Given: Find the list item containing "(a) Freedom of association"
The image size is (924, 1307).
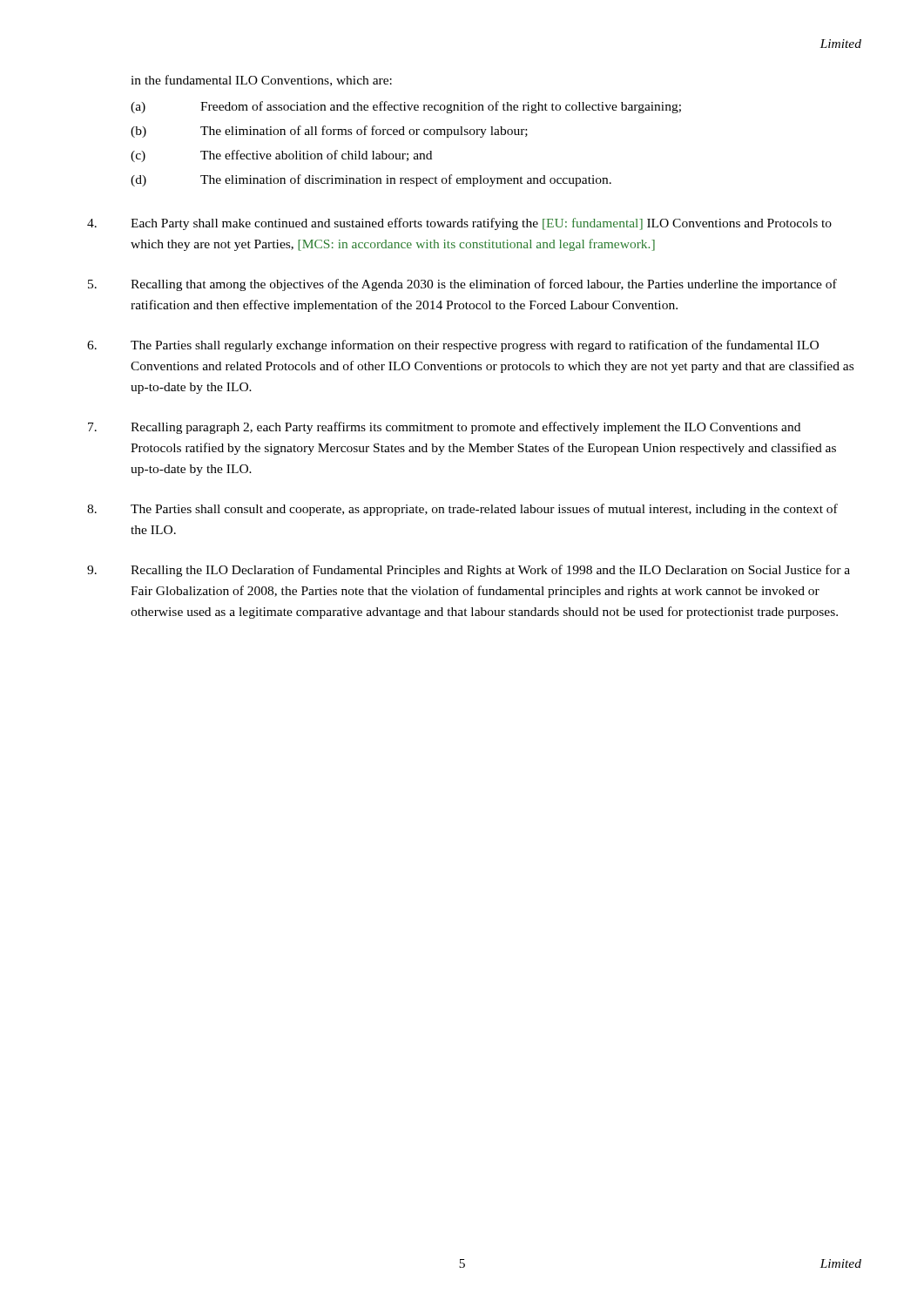Looking at the screenshot, I should (x=492, y=106).
